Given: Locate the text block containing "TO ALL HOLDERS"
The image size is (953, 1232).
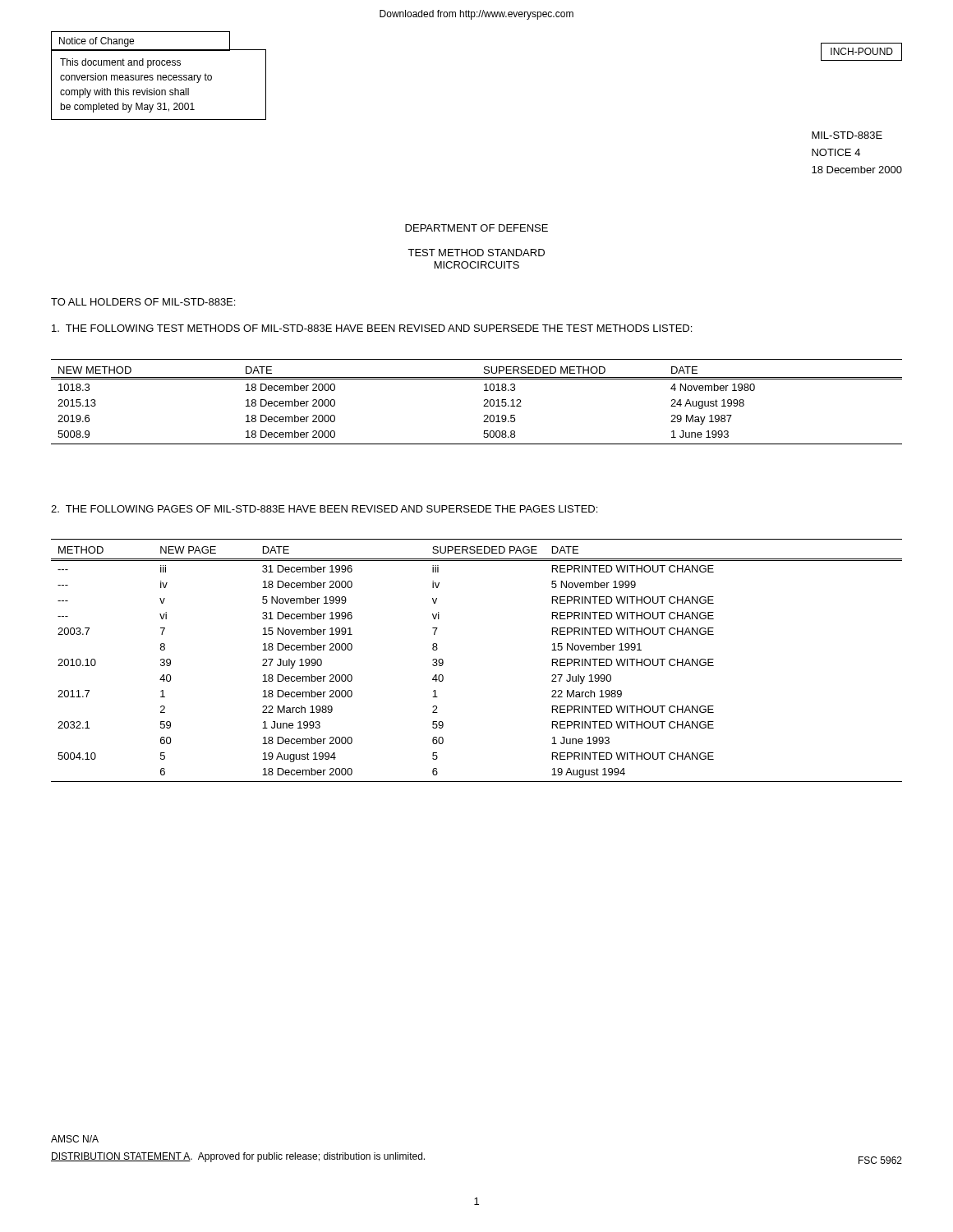Looking at the screenshot, I should (x=144, y=302).
